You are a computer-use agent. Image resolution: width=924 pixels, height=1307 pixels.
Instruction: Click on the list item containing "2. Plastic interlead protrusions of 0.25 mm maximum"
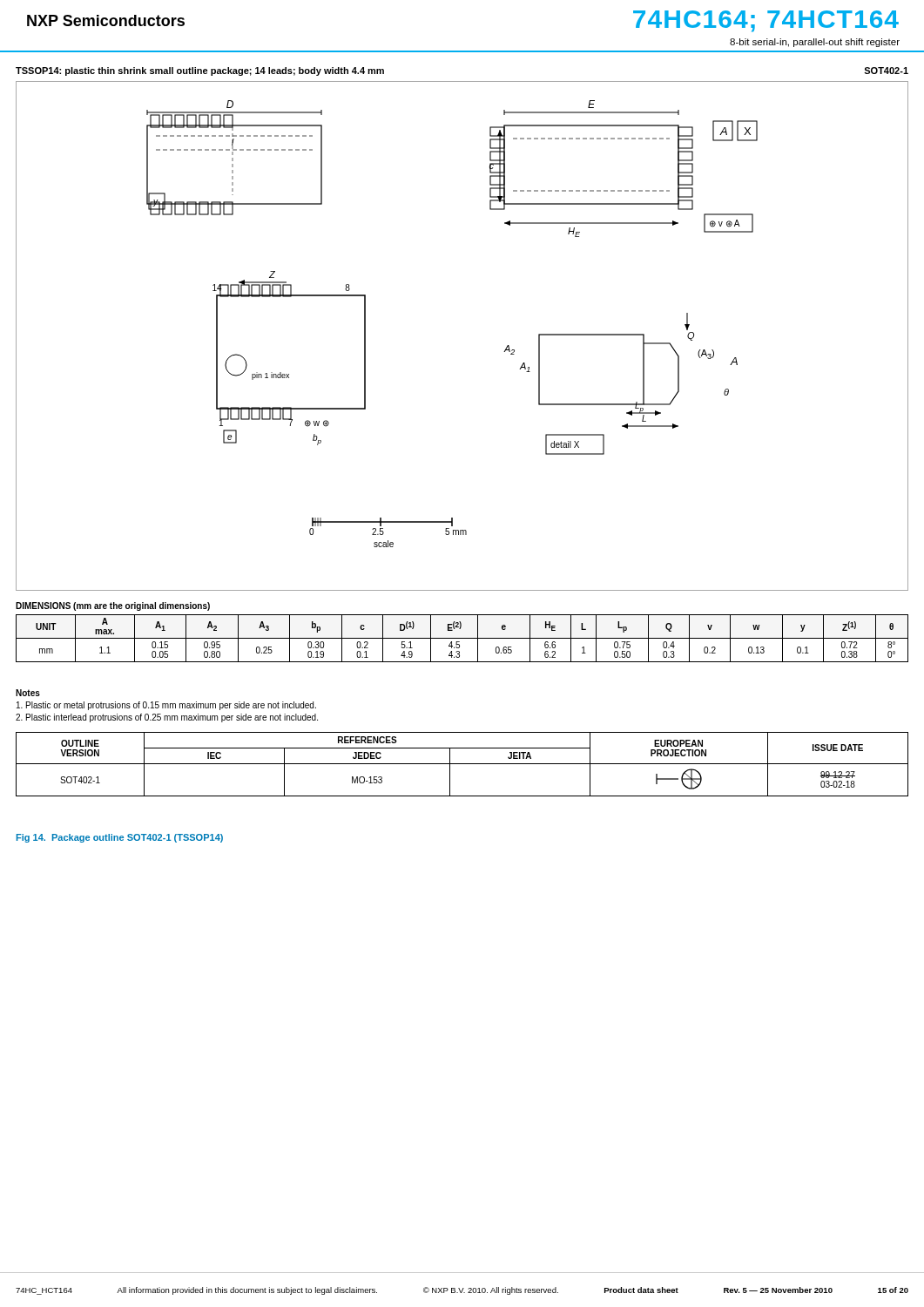click(x=167, y=718)
